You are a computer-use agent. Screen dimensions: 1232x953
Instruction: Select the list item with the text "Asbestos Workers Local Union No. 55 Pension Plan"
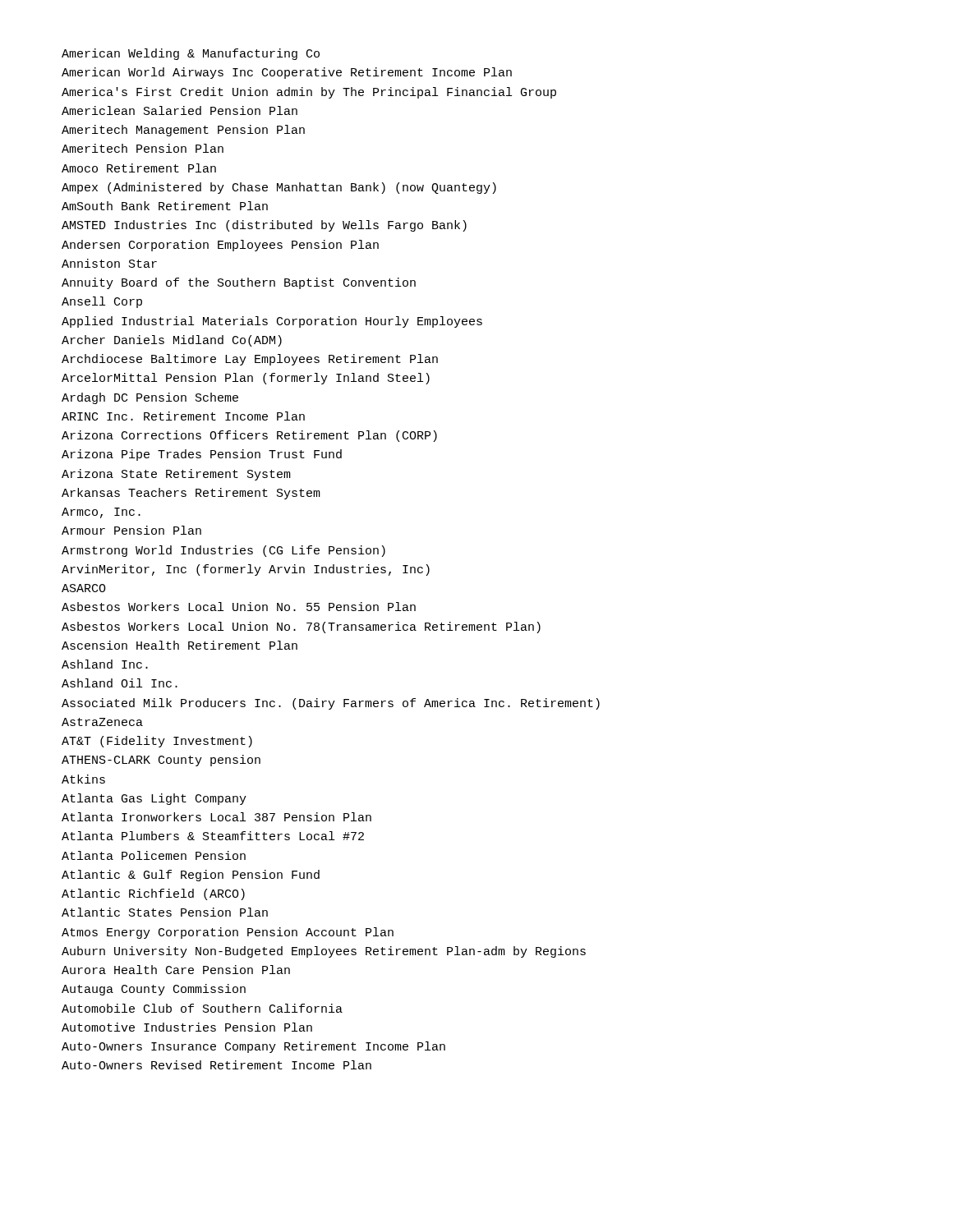239,608
